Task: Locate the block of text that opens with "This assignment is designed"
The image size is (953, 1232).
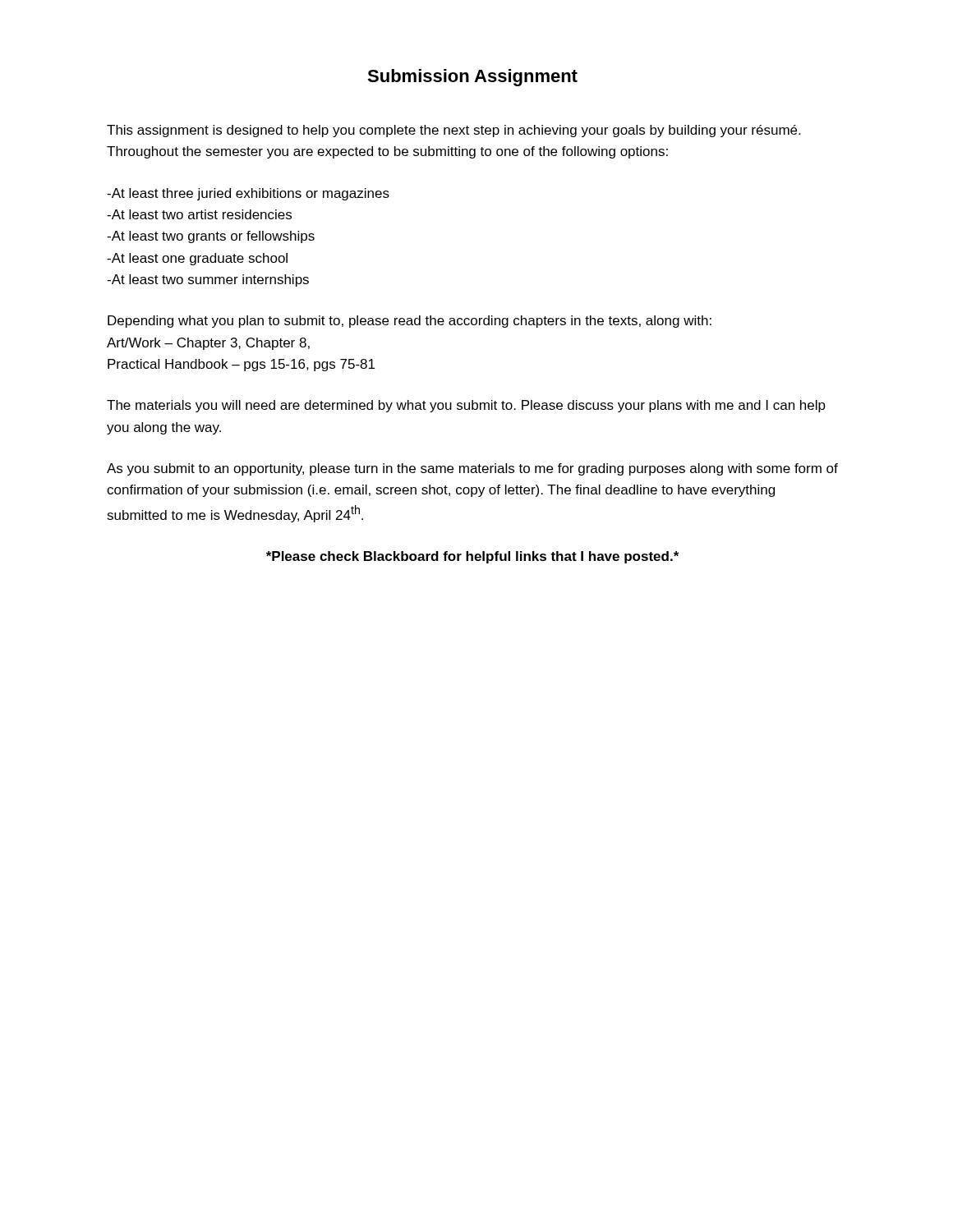Action: coord(454,141)
